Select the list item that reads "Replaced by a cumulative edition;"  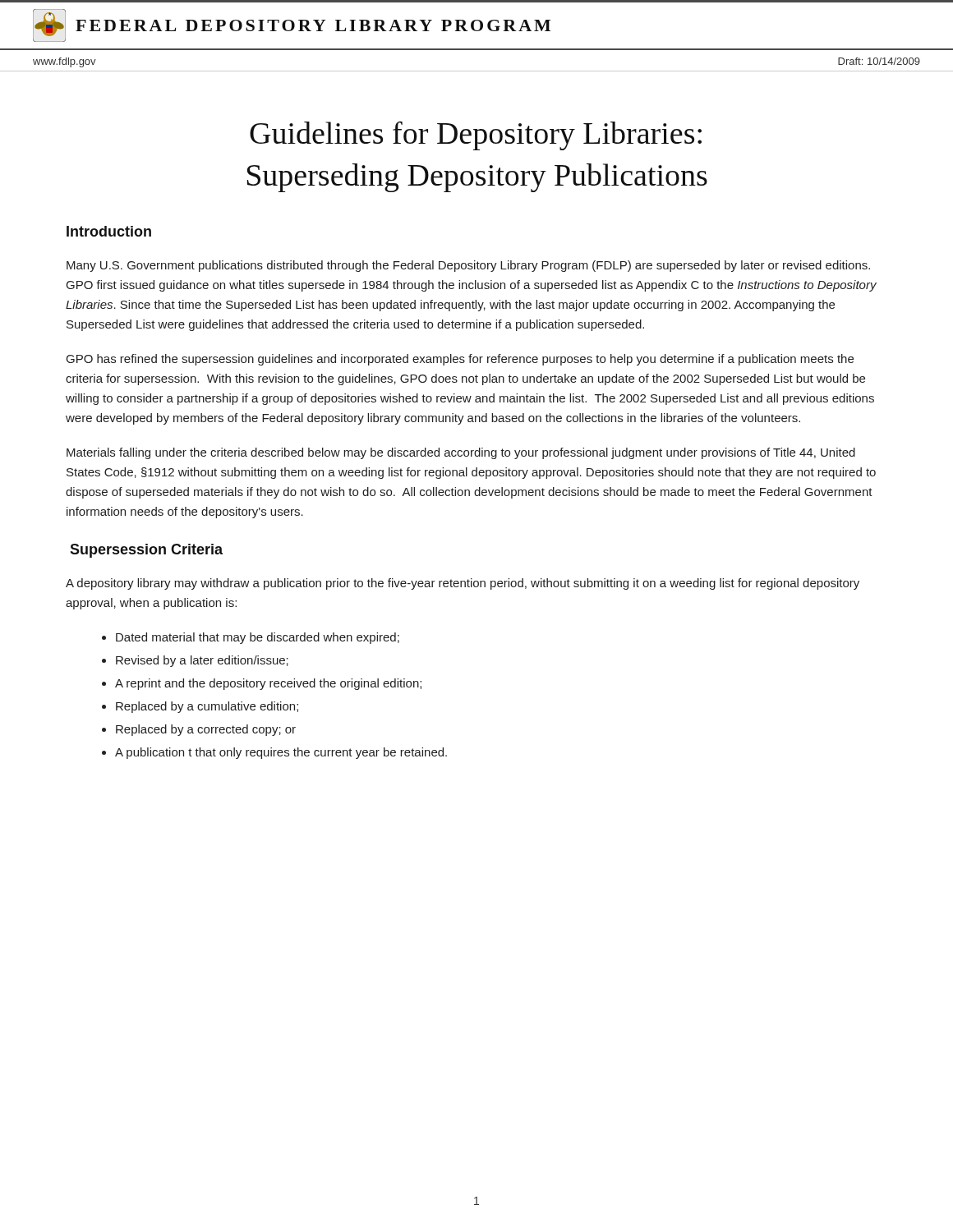tap(207, 706)
